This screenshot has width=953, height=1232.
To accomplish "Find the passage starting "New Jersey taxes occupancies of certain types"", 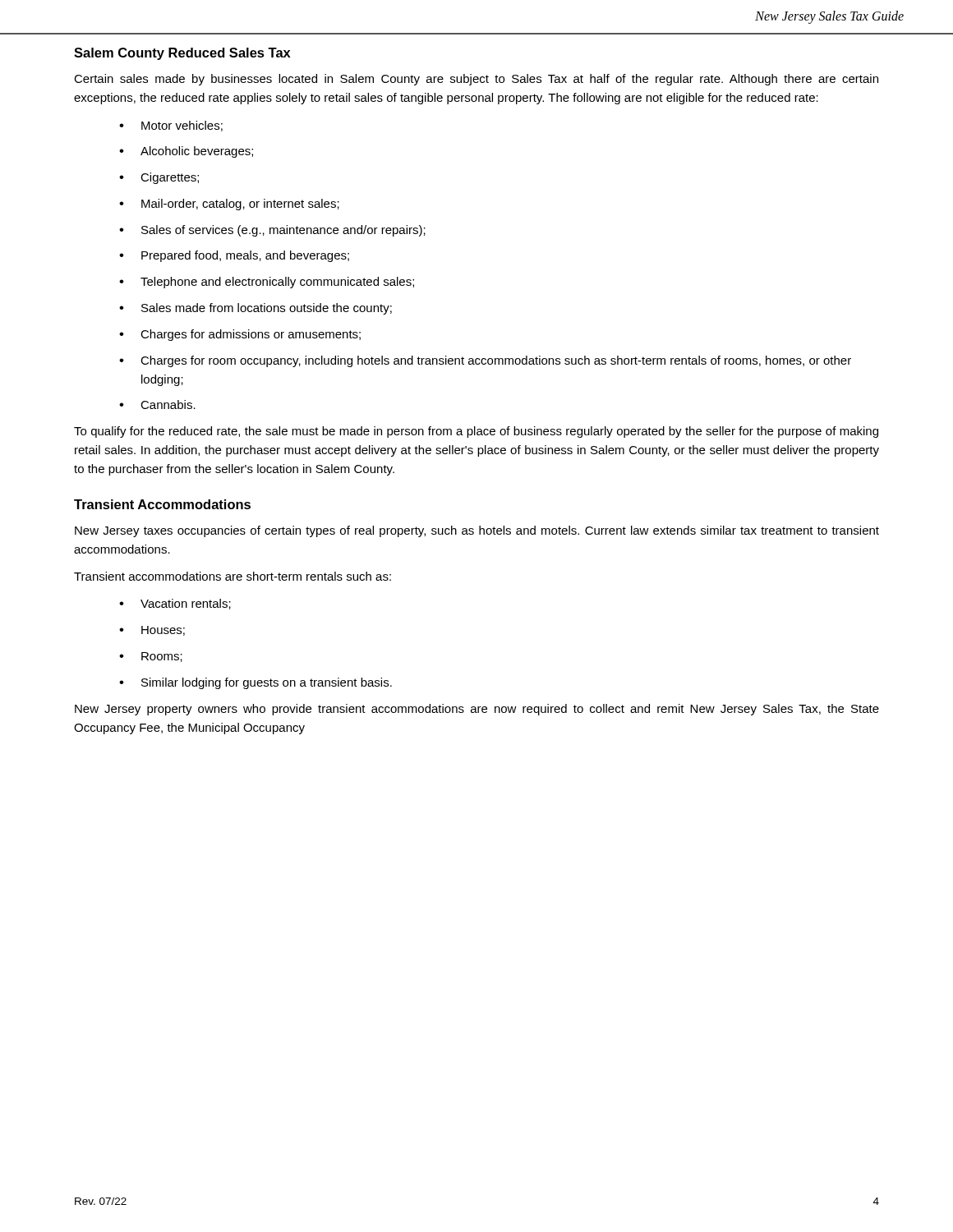I will pyautogui.click(x=476, y=539).
